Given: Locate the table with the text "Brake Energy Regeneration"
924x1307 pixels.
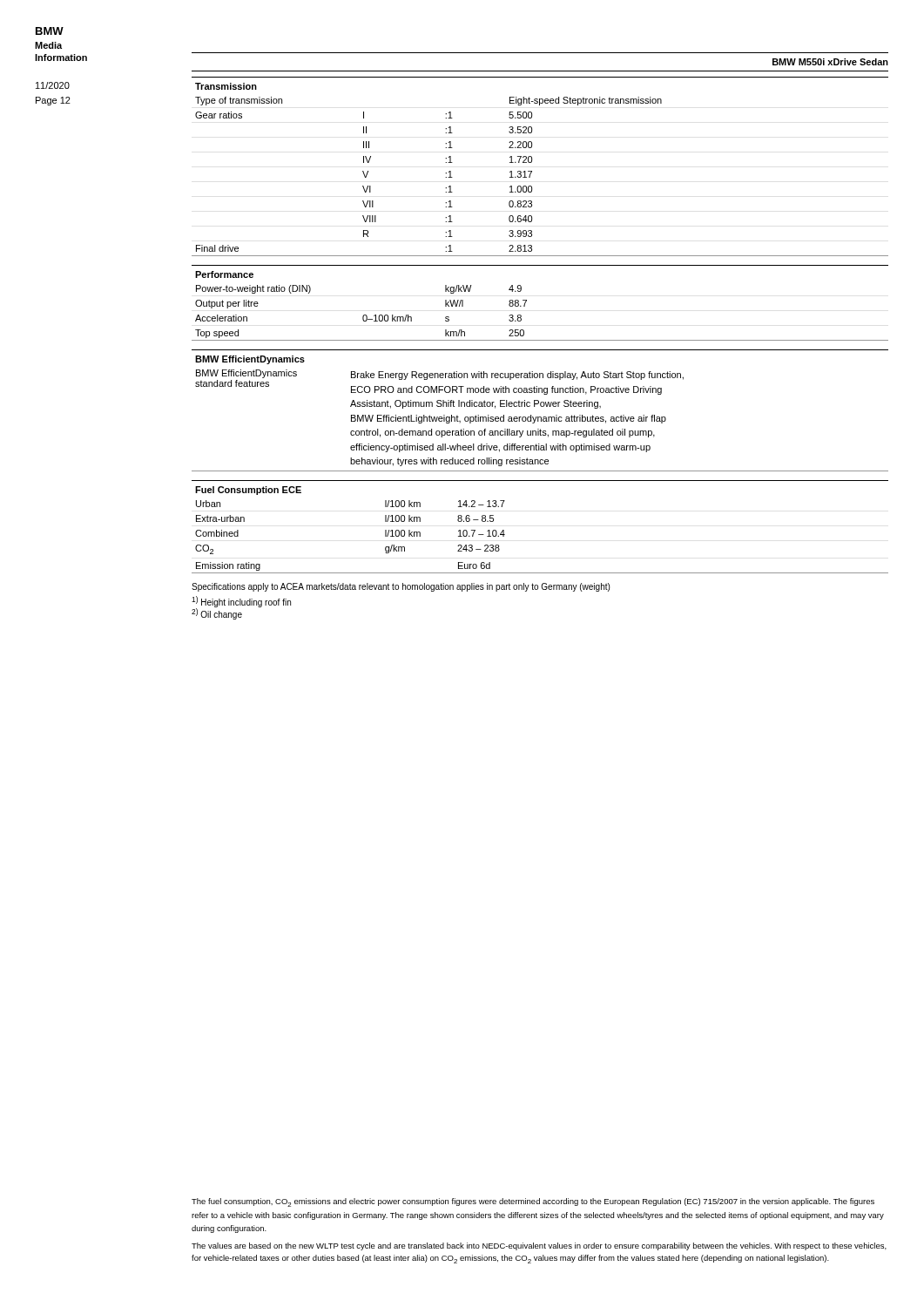Looking at the screenshot, I should pos(540,410).
